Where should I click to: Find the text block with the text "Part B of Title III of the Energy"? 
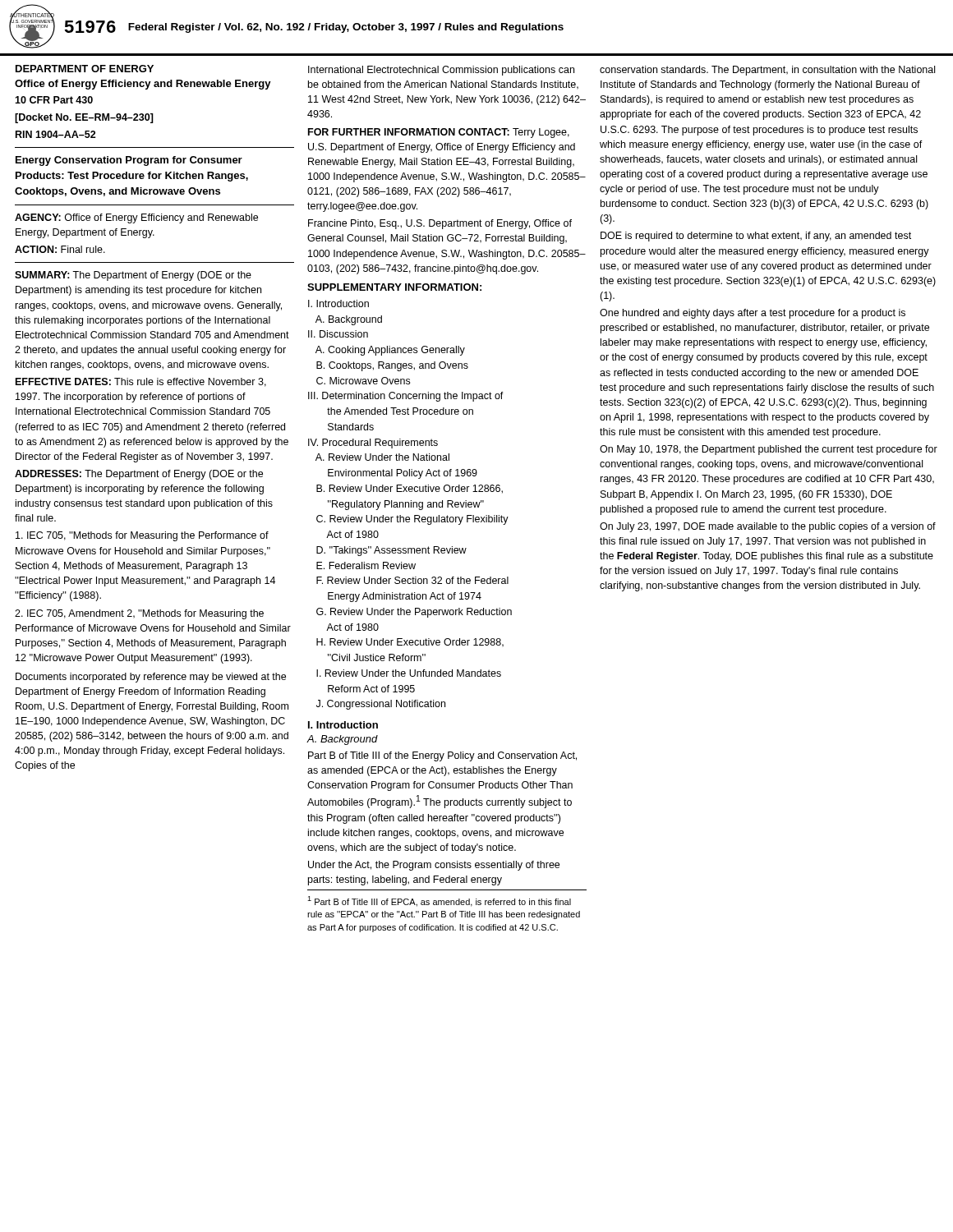click(x=443, y=802)
